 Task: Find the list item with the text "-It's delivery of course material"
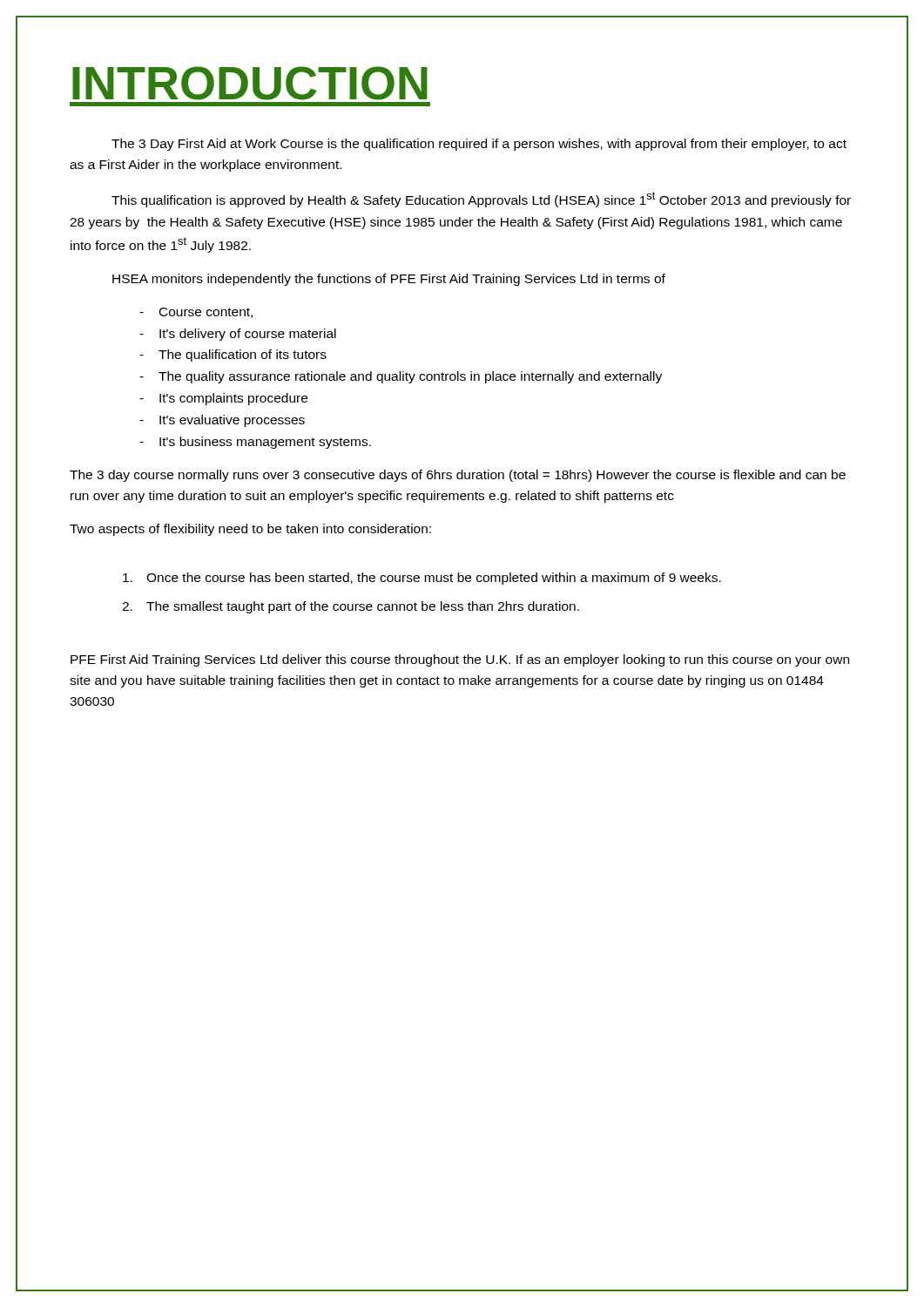pyautogui.click(x=238, y=335)
